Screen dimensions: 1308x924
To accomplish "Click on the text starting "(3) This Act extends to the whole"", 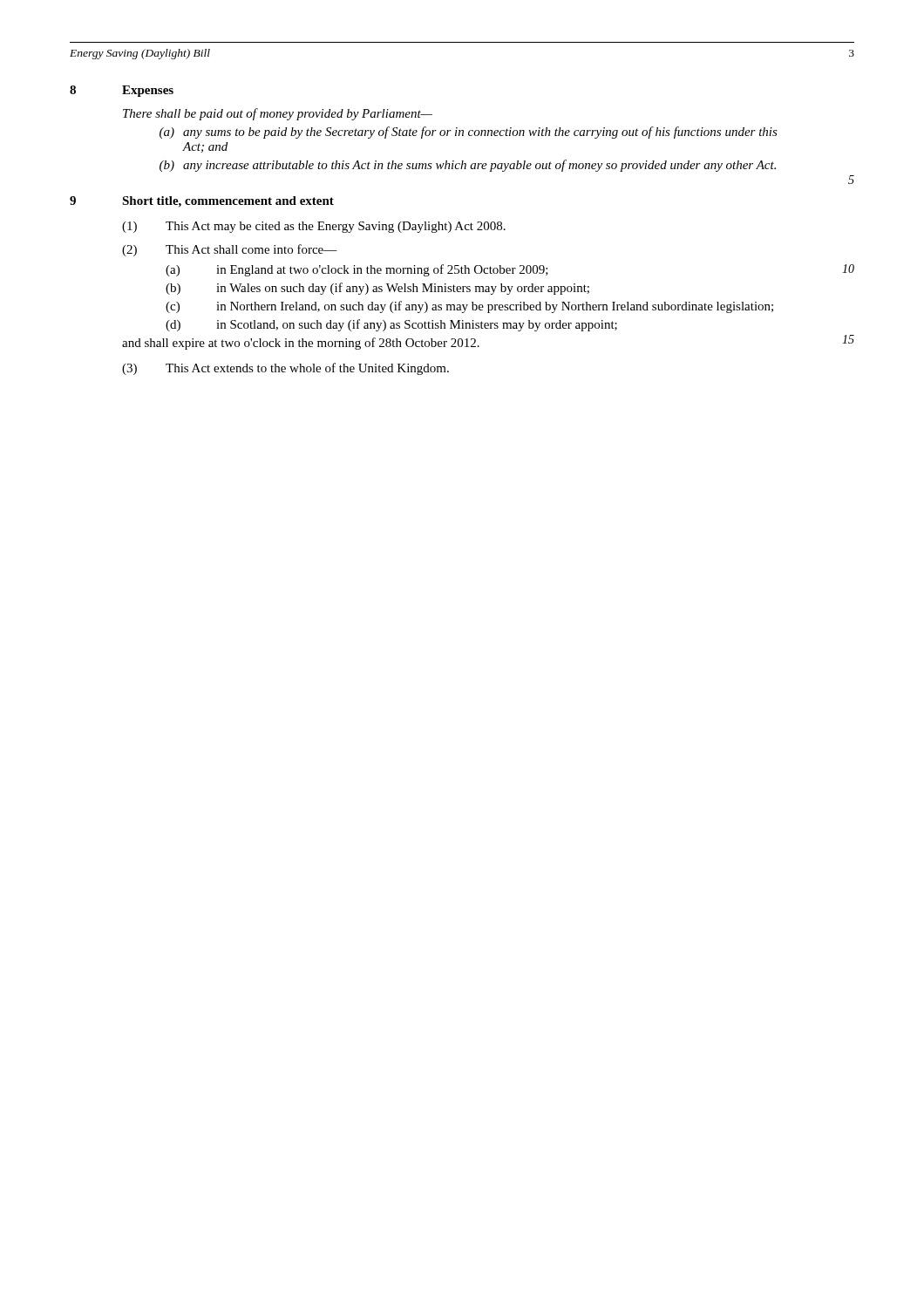I will click(285, 369).
